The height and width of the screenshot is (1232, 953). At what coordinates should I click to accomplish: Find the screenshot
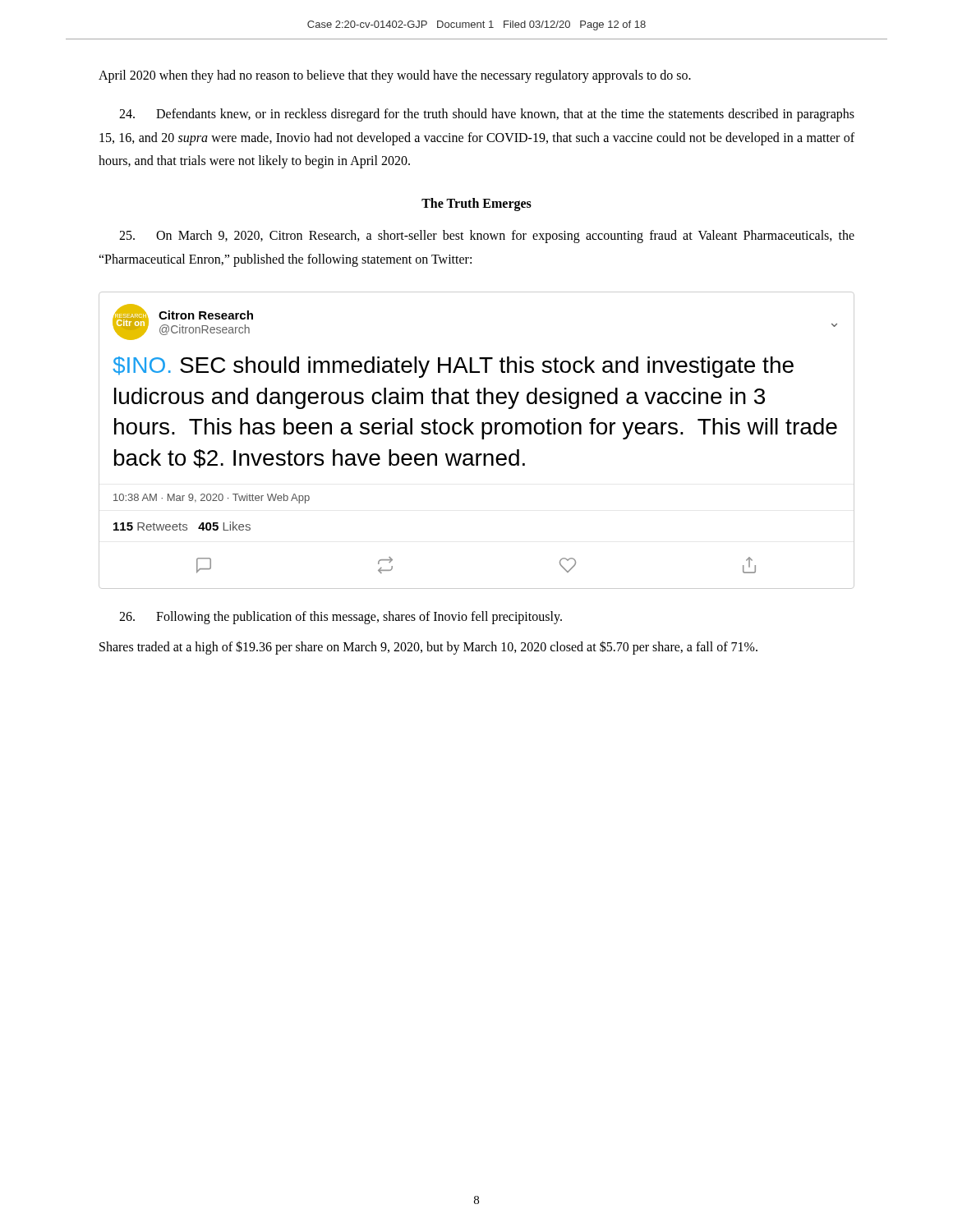[476, 440]
